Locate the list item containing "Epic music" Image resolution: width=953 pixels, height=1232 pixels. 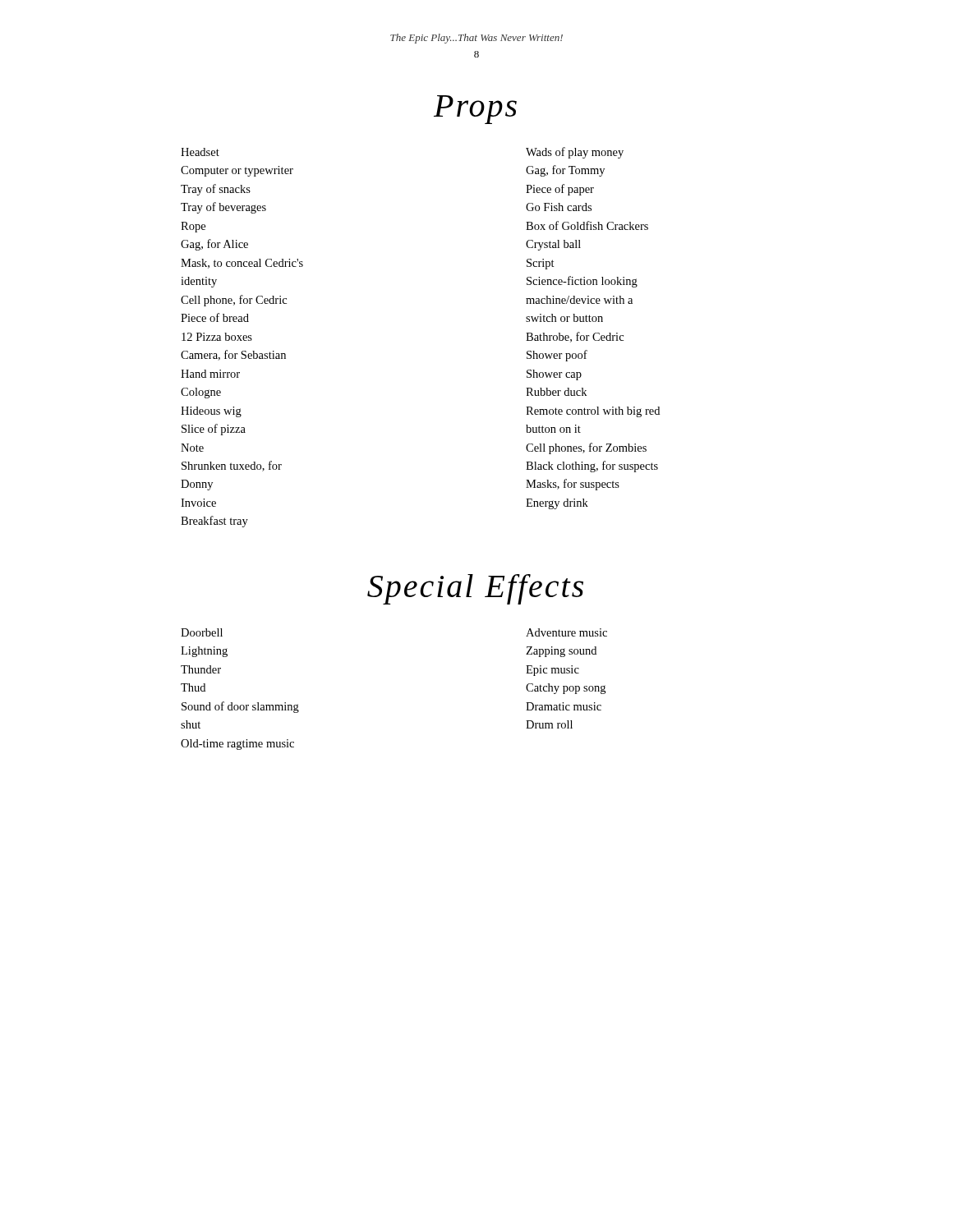552,671
